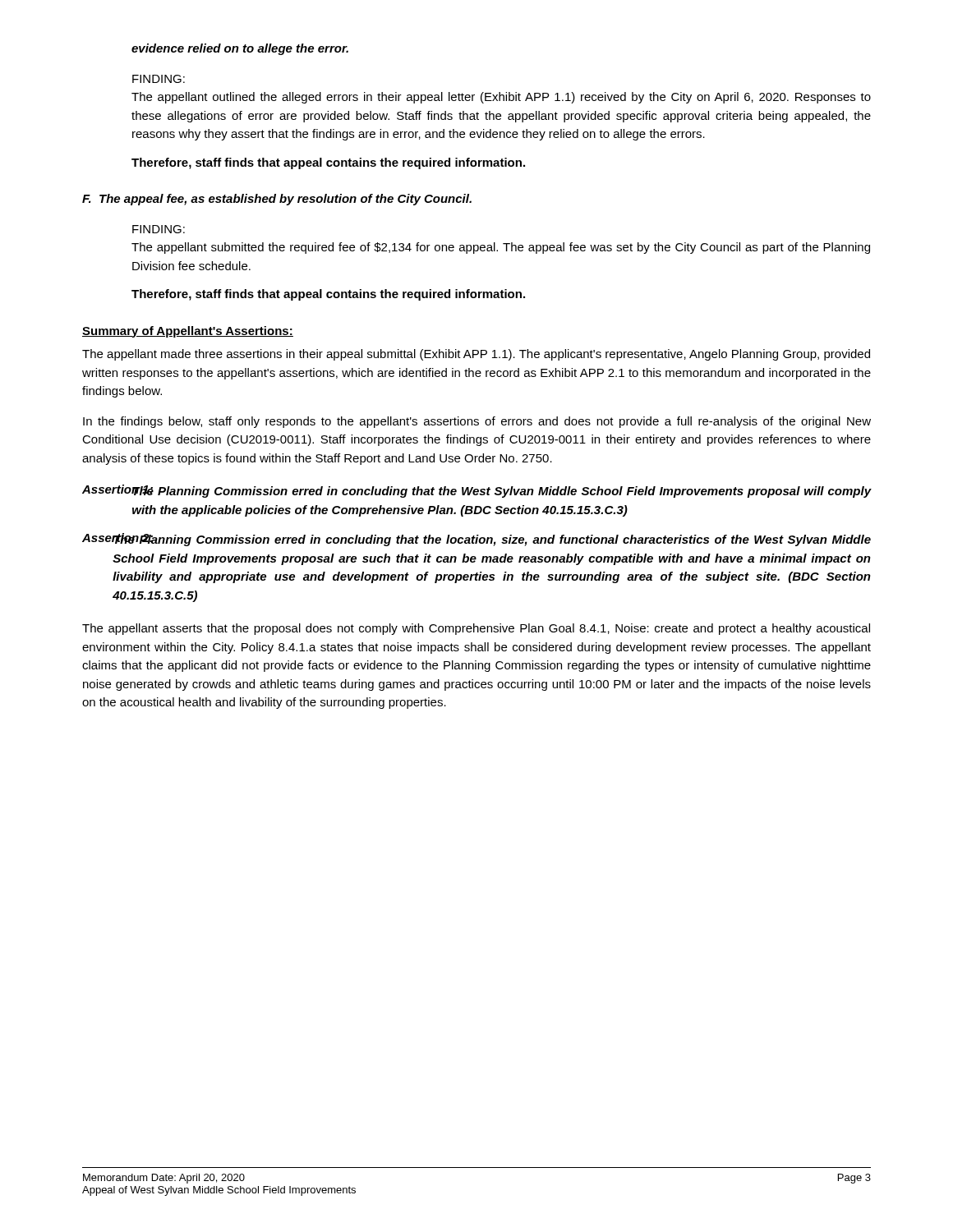This screenshot has width=953, height=1232.
Task: Locate the text block containing "The appellant asserts that the"
Action: pos(476,666)
